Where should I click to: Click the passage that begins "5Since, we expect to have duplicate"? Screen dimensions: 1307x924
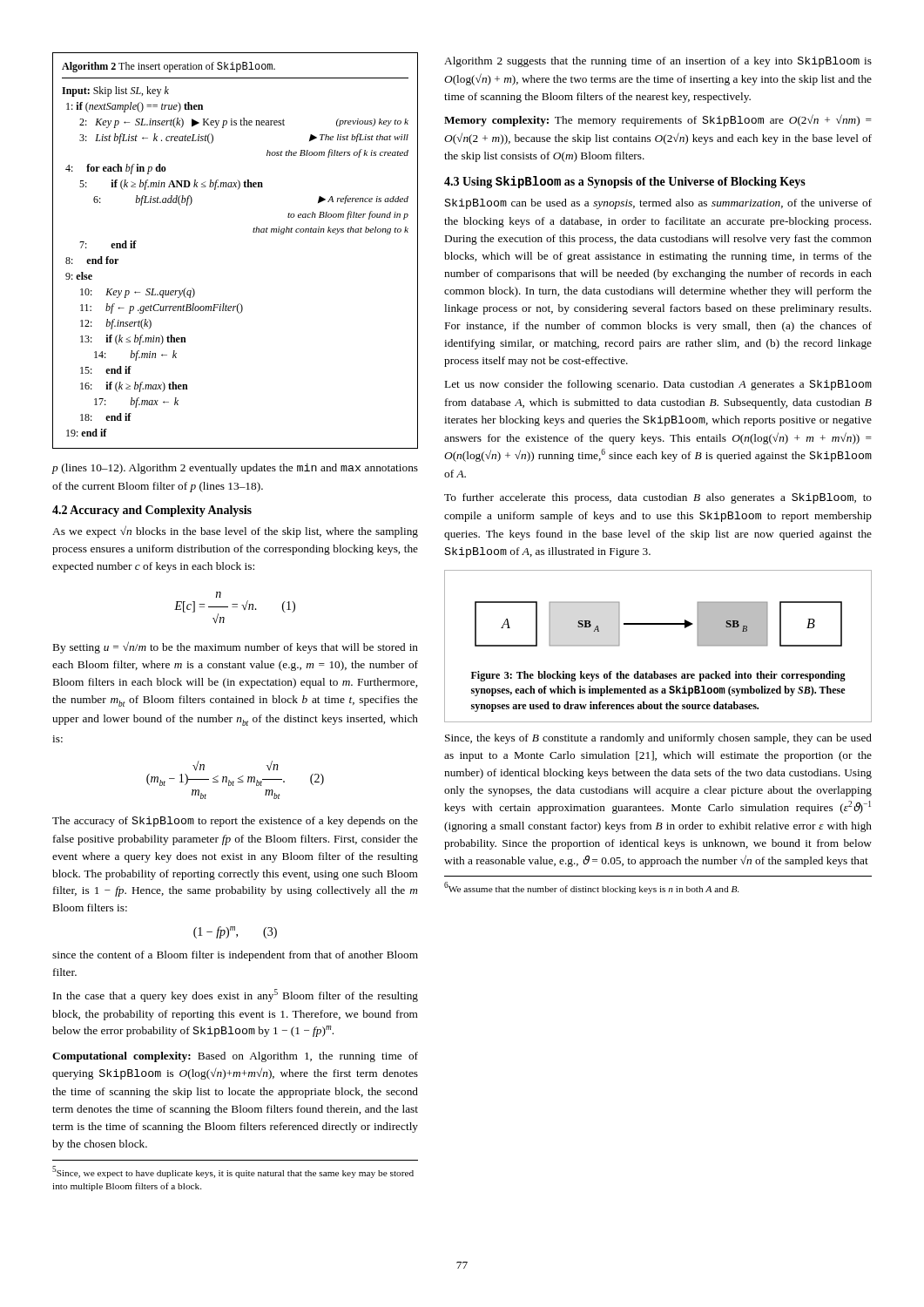pyautogui.click(x=233, y=1178)
